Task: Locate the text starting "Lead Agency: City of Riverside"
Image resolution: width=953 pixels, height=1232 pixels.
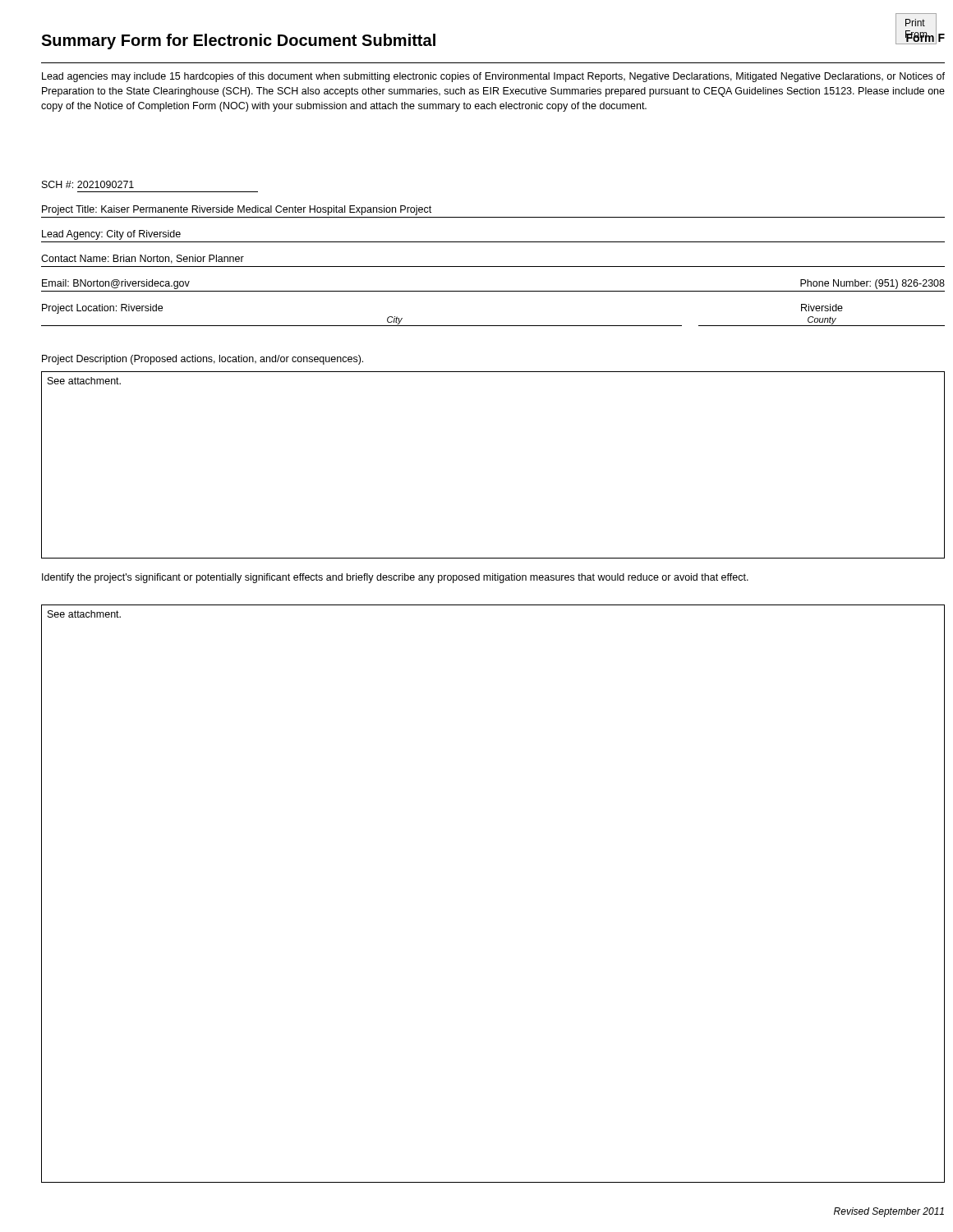Action: point(111,234)
